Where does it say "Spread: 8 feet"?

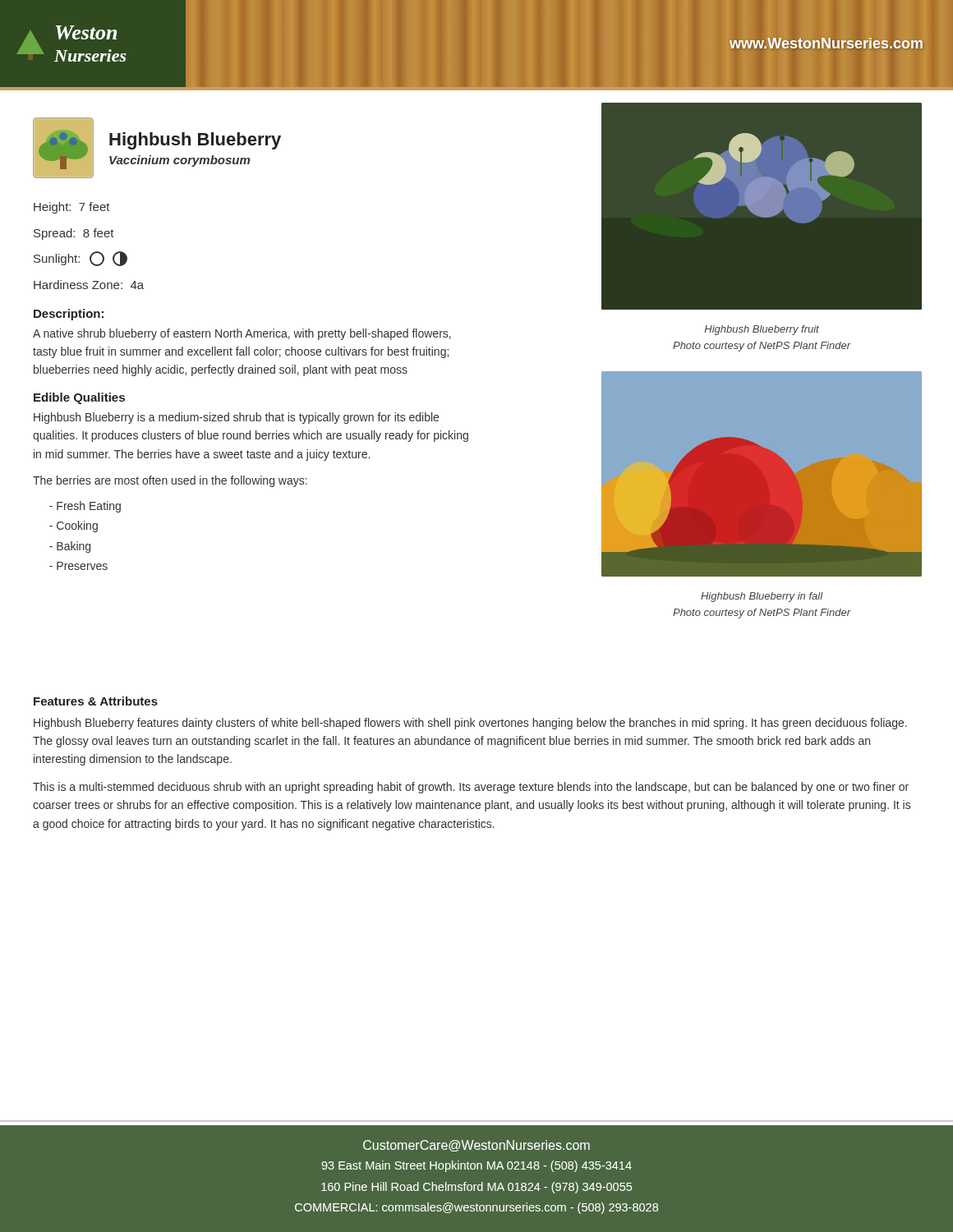point(73,232)
